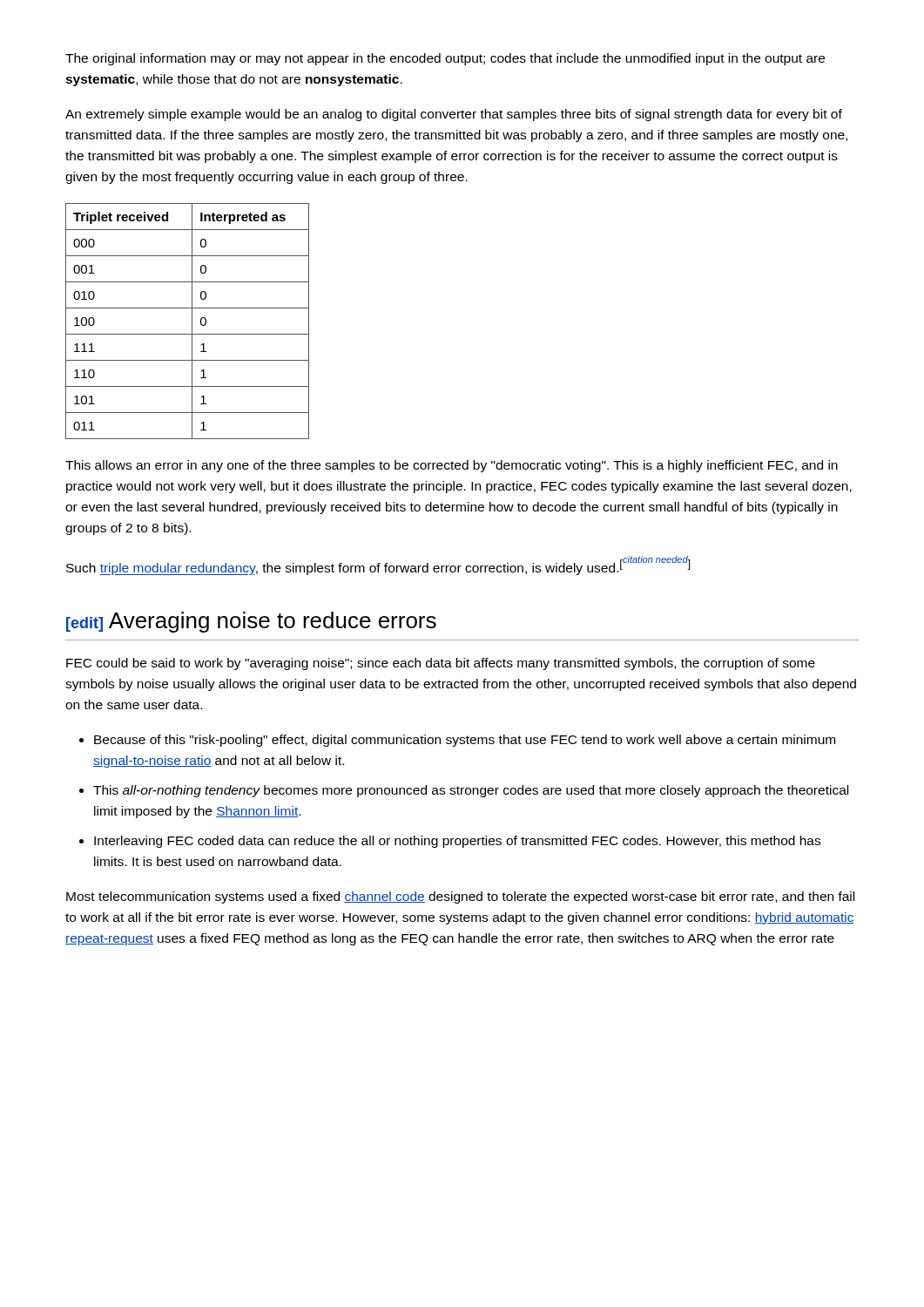Locate the block of text that opens with "An extremely simple example would be an analog"
The width and height of the screenshot is (924, 1307).
click(x=462, y=146)
